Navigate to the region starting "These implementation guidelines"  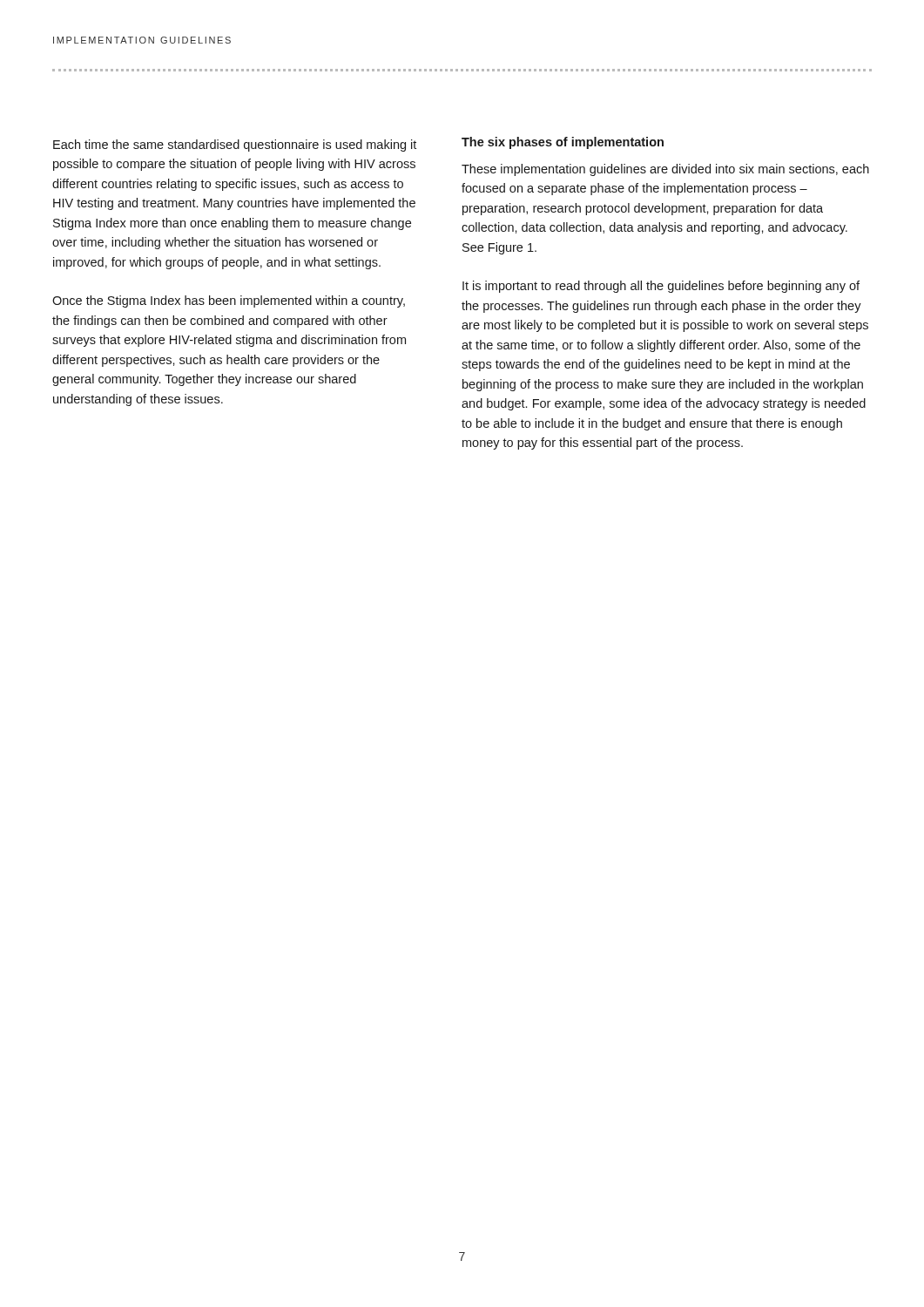[665, 208]
